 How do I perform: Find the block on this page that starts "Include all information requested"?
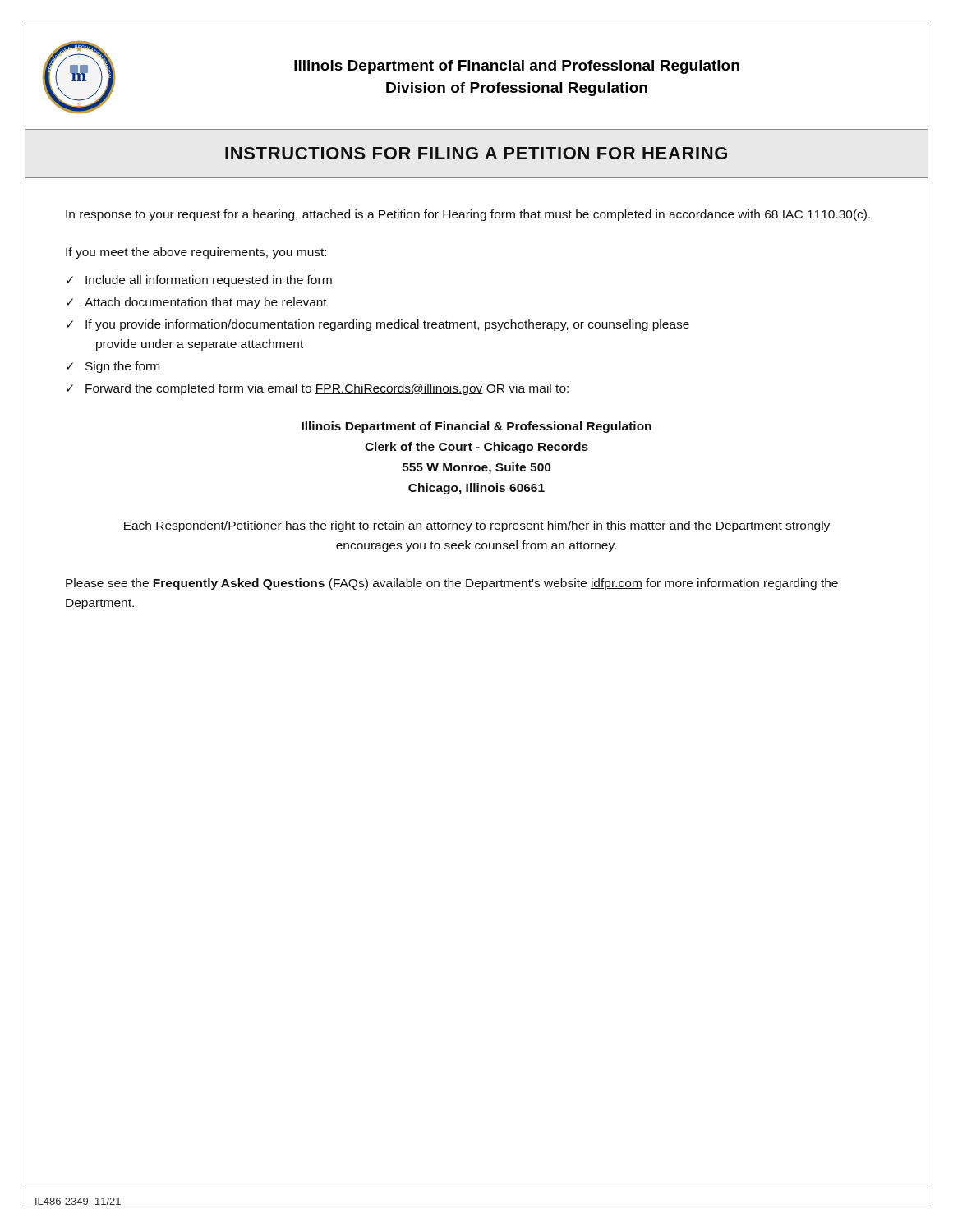click(x=209, y=280)
